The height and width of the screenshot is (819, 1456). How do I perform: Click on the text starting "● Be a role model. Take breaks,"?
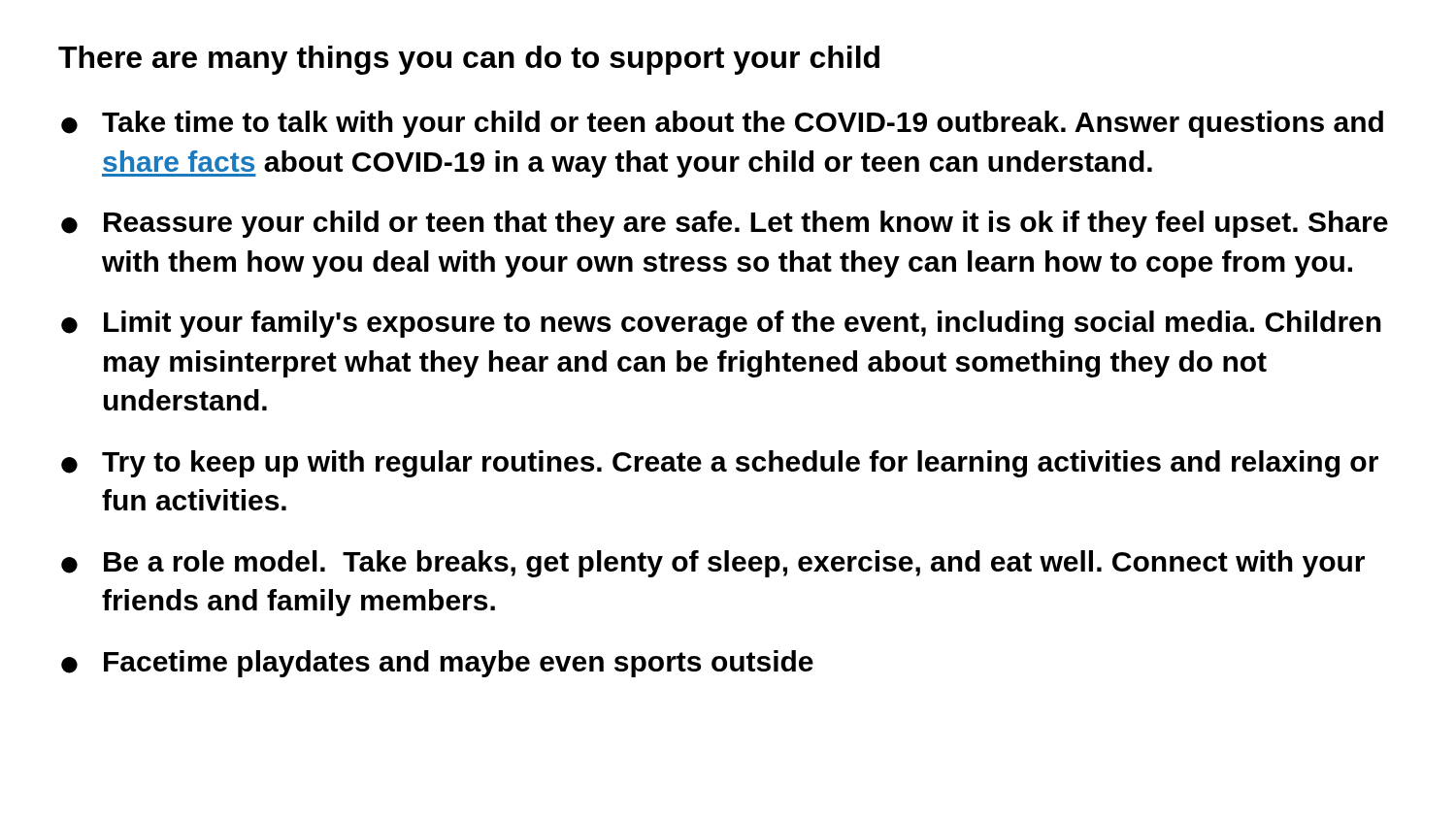pos(728,582)
